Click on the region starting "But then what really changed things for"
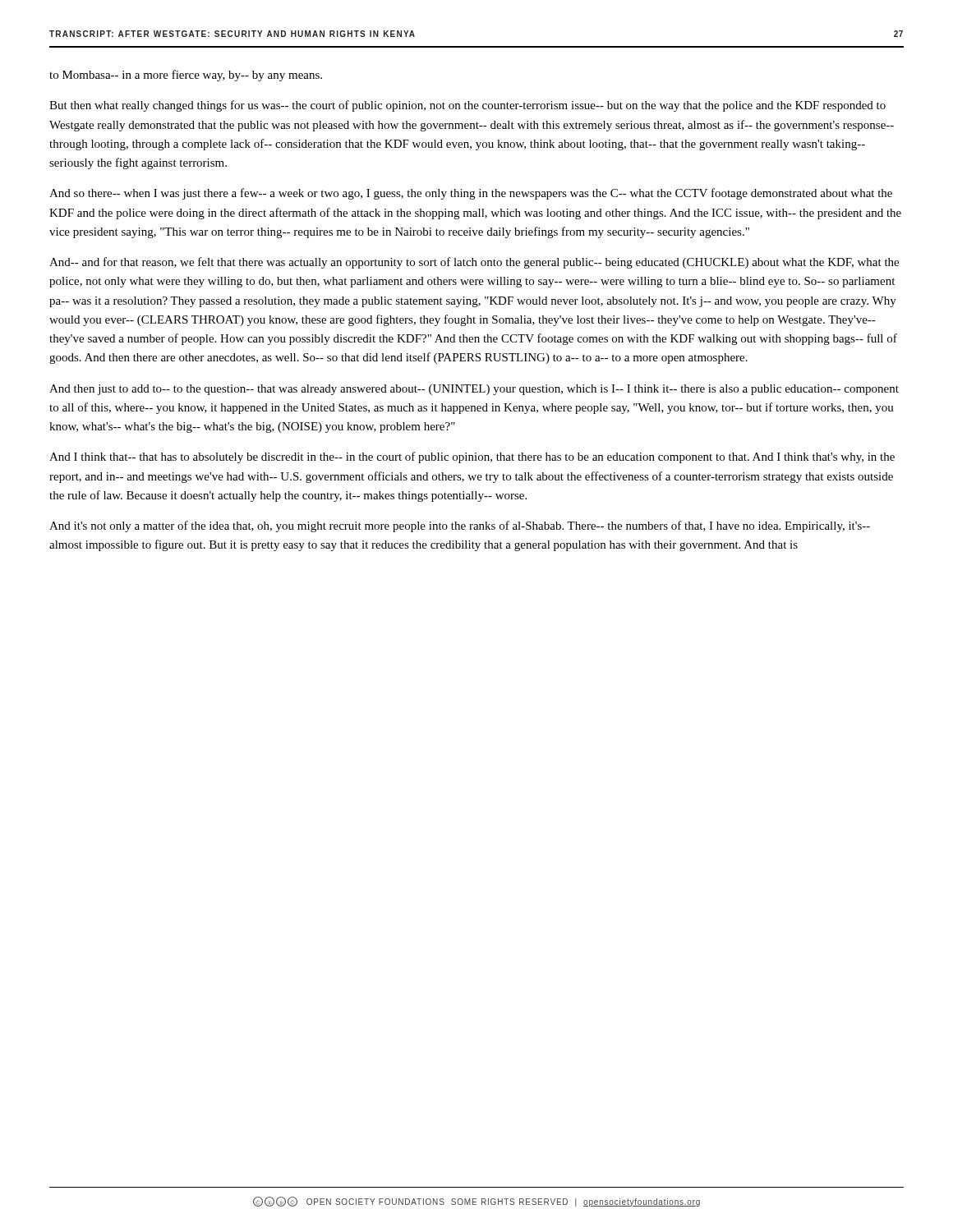 tap(472, 134)
